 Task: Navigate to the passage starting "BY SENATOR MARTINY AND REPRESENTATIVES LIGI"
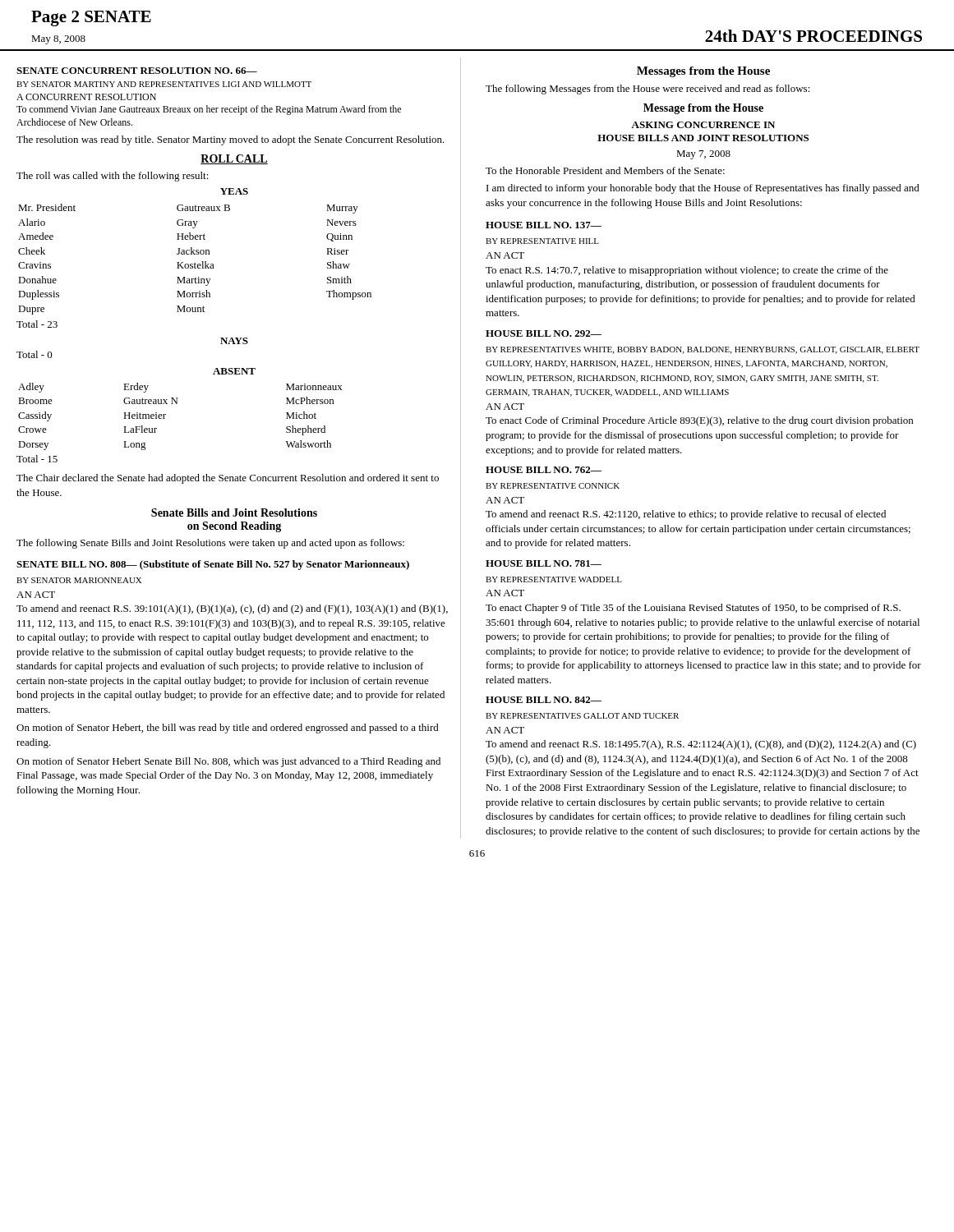209,104
